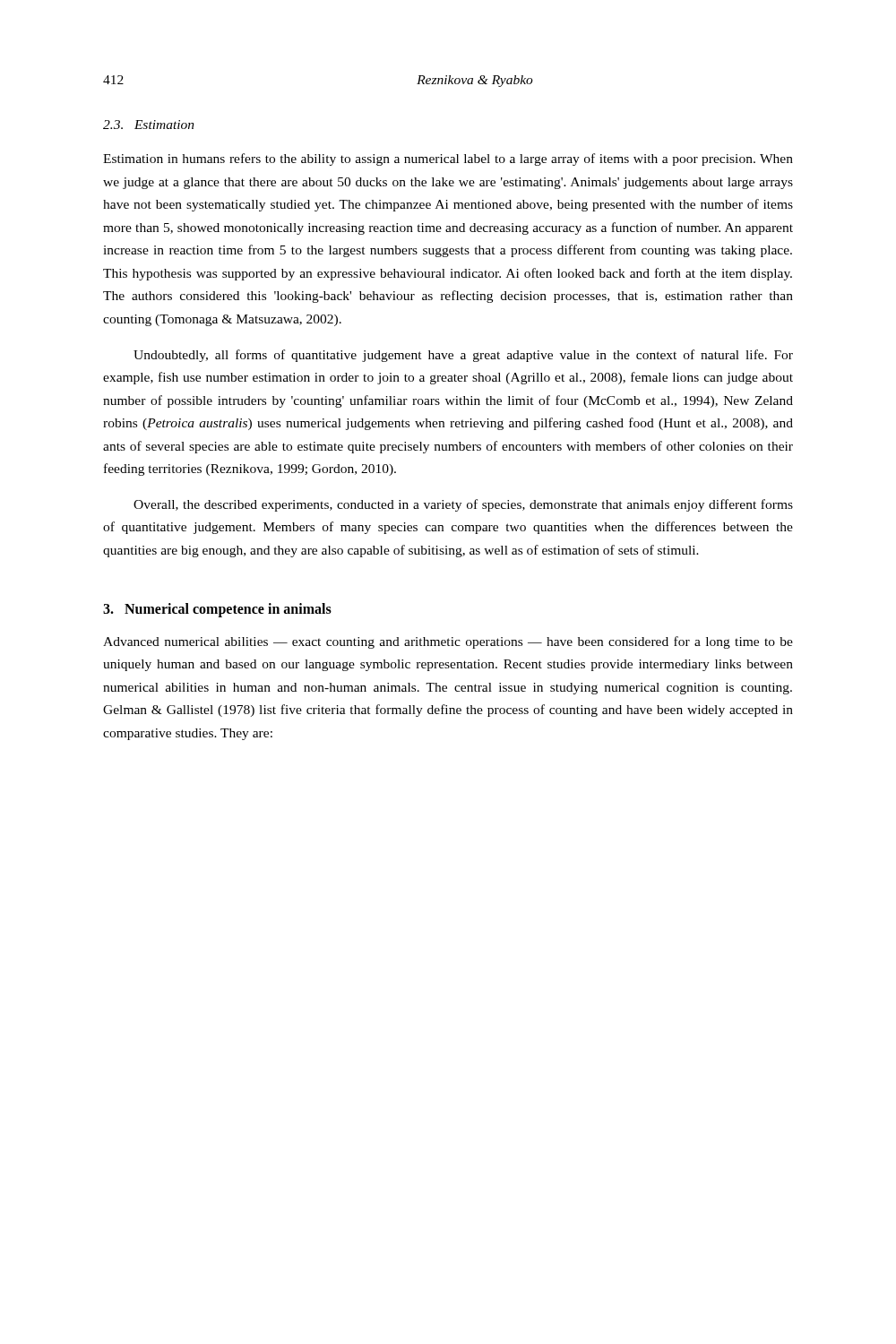Where is the passage that starts "Estimation in humans refers to"?

[x=448, y=238]
